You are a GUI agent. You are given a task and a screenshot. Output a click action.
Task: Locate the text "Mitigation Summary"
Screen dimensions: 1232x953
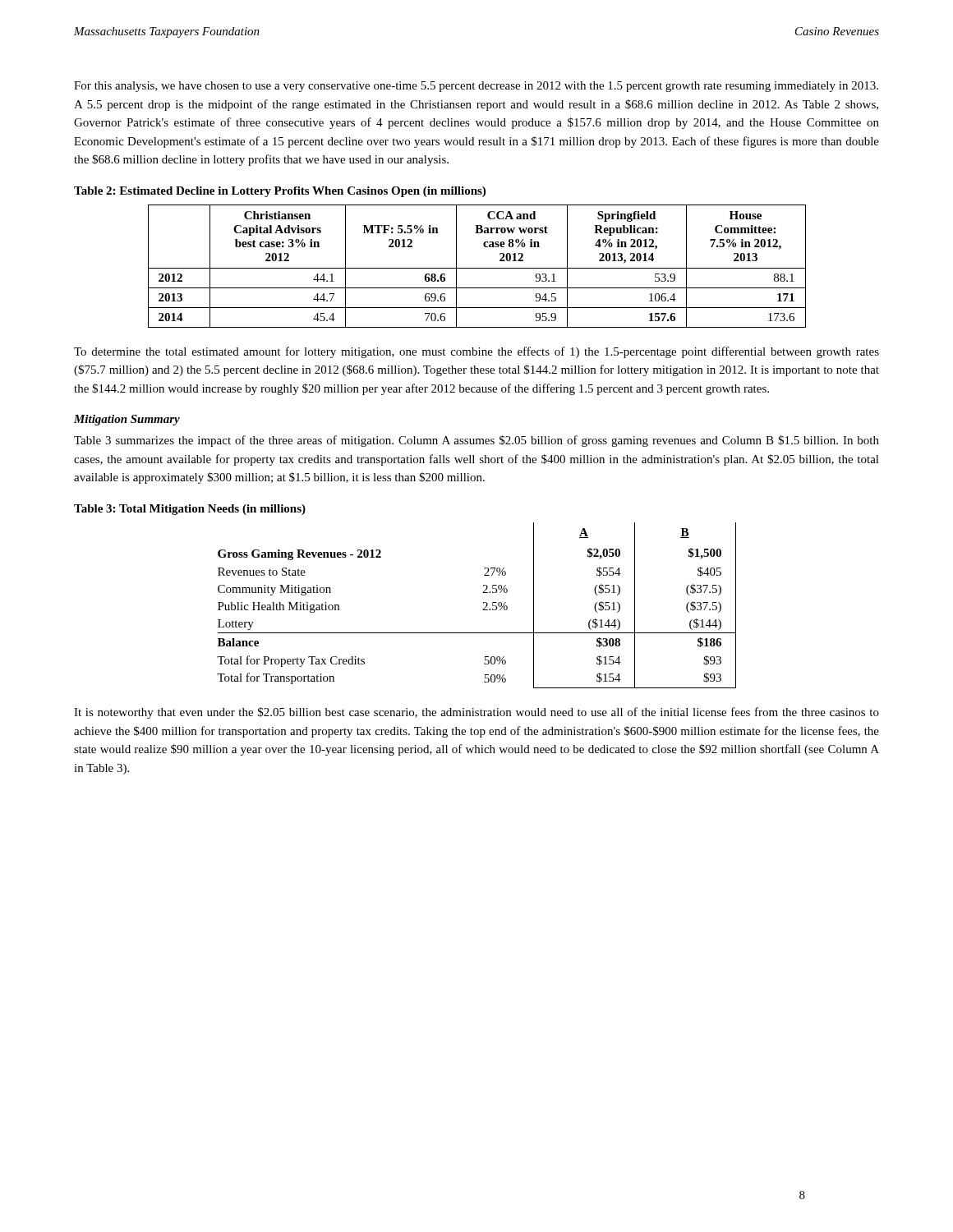tap(127, 419)
